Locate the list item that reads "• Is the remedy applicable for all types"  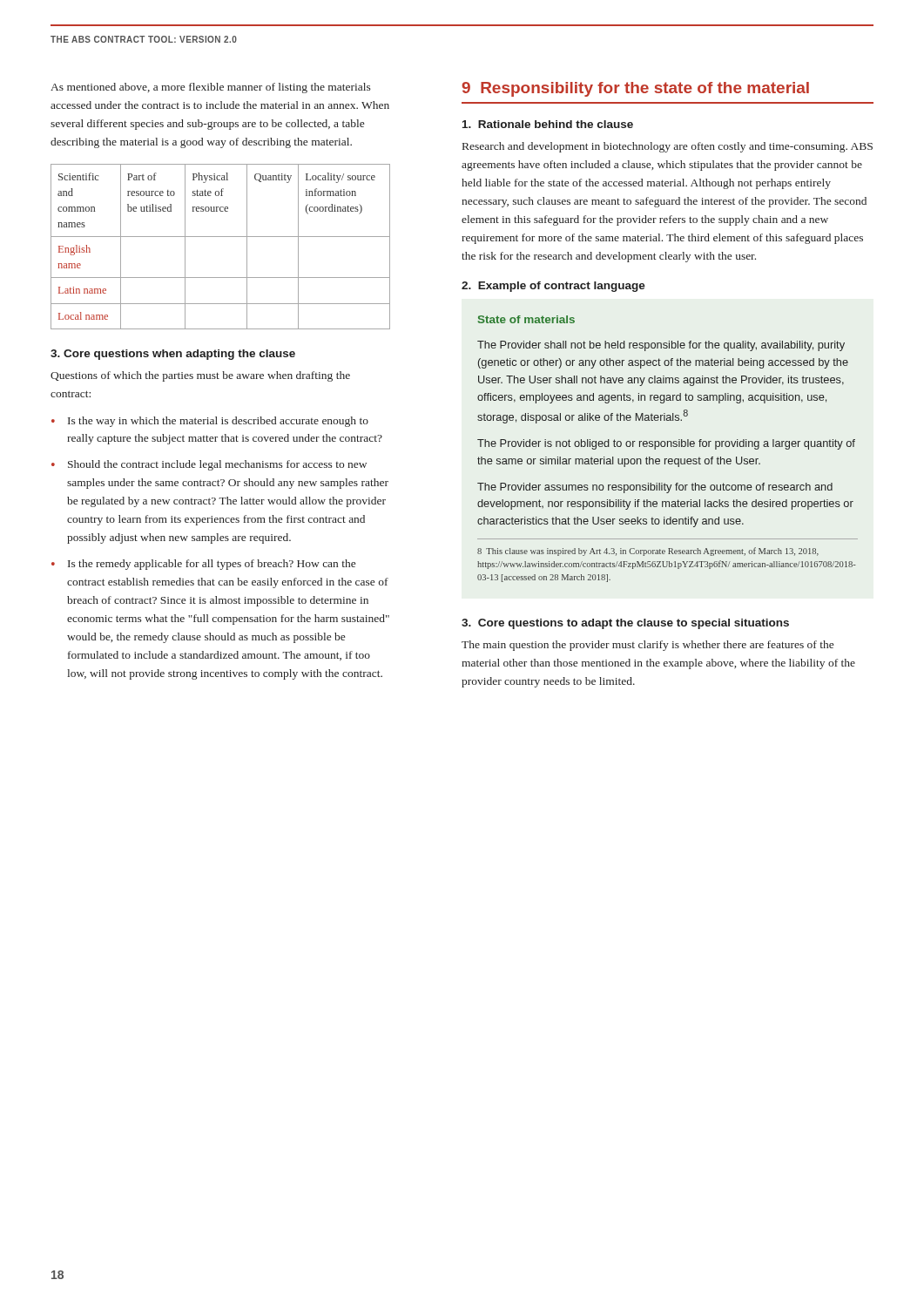coord(220,619)
